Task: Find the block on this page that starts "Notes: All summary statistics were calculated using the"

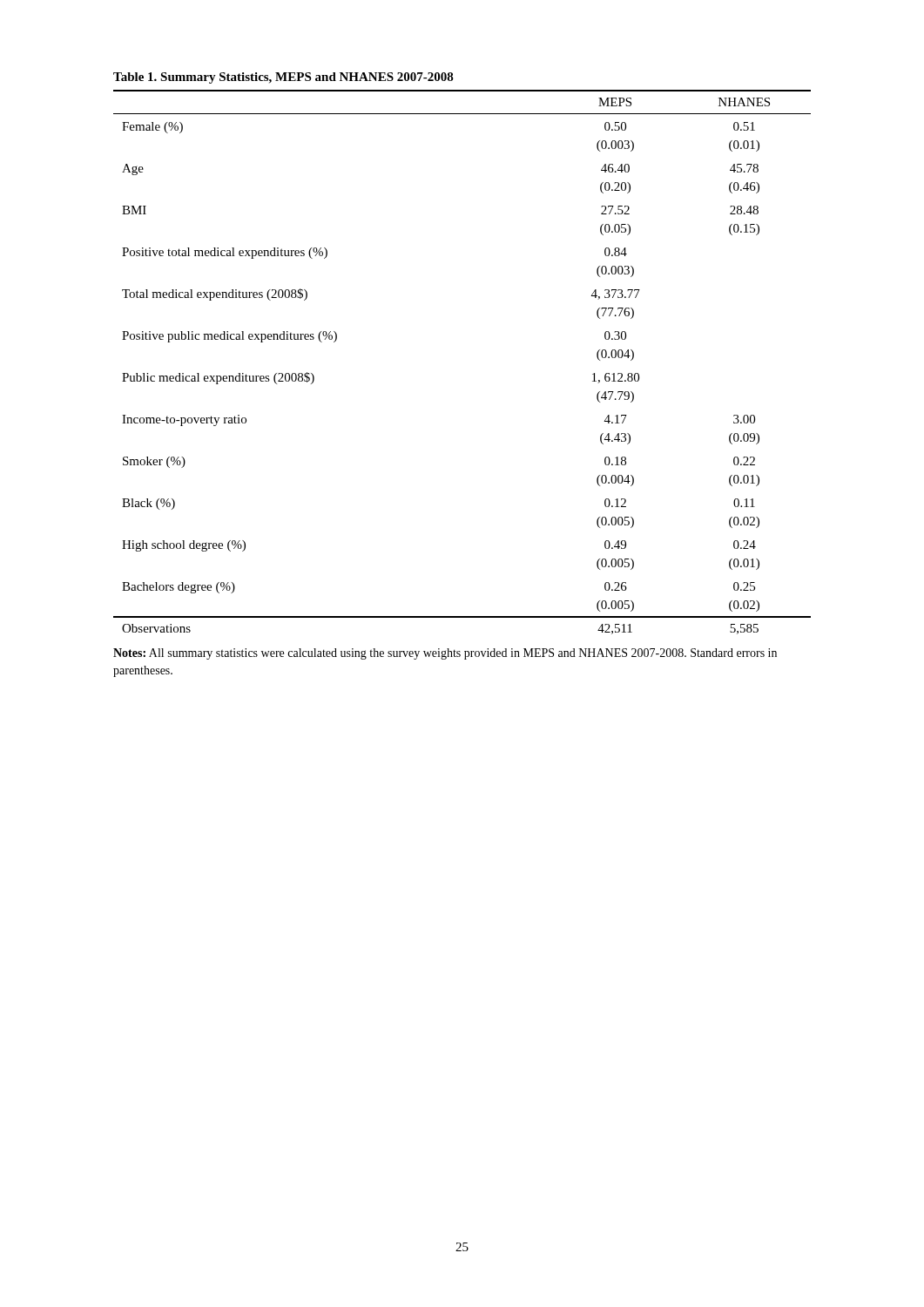Action: (x=445, y=662)
